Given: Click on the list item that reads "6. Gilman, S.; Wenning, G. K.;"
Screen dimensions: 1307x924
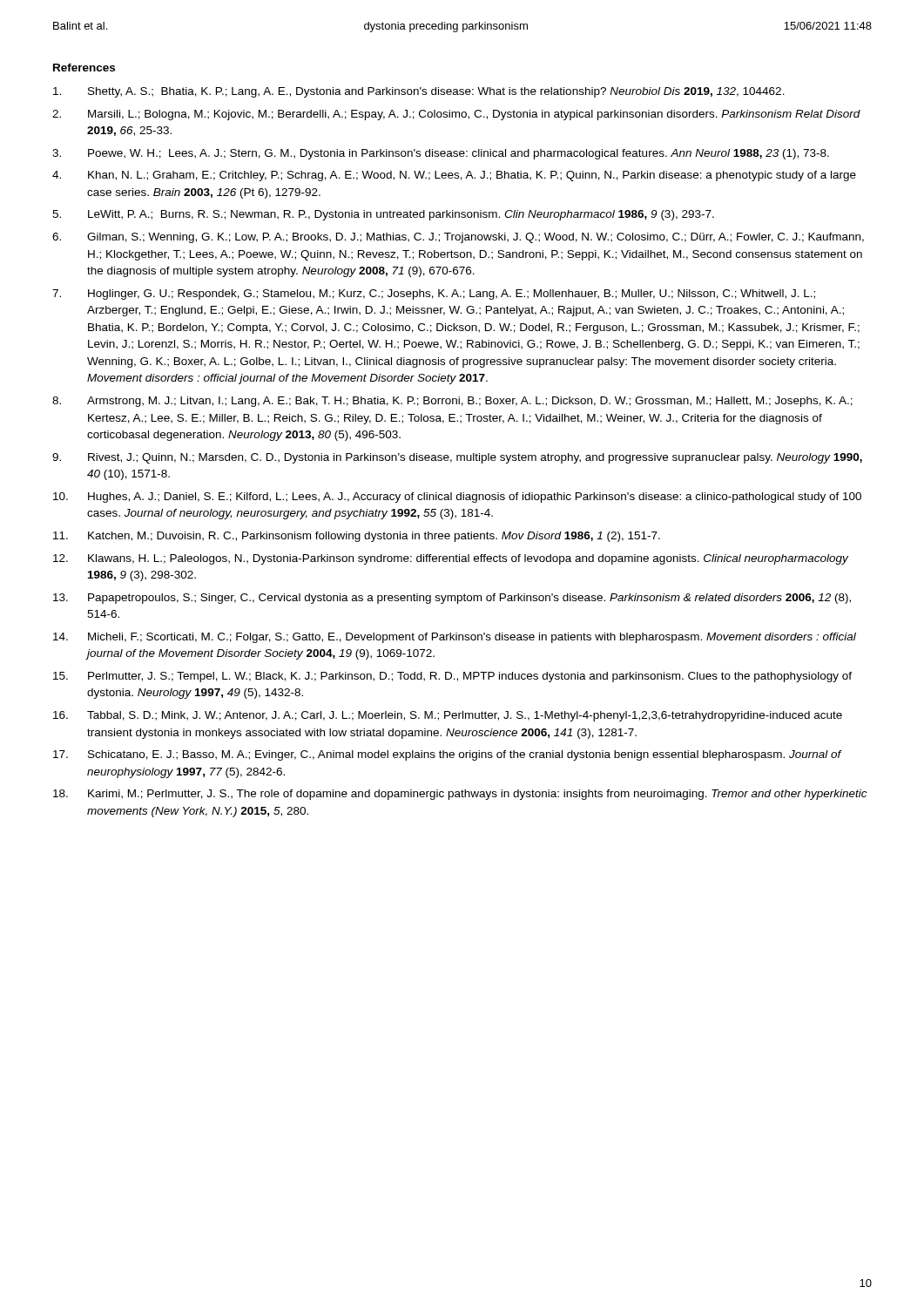Looking at the screenshot, I should pyautogui.click(x=462, y=254).
